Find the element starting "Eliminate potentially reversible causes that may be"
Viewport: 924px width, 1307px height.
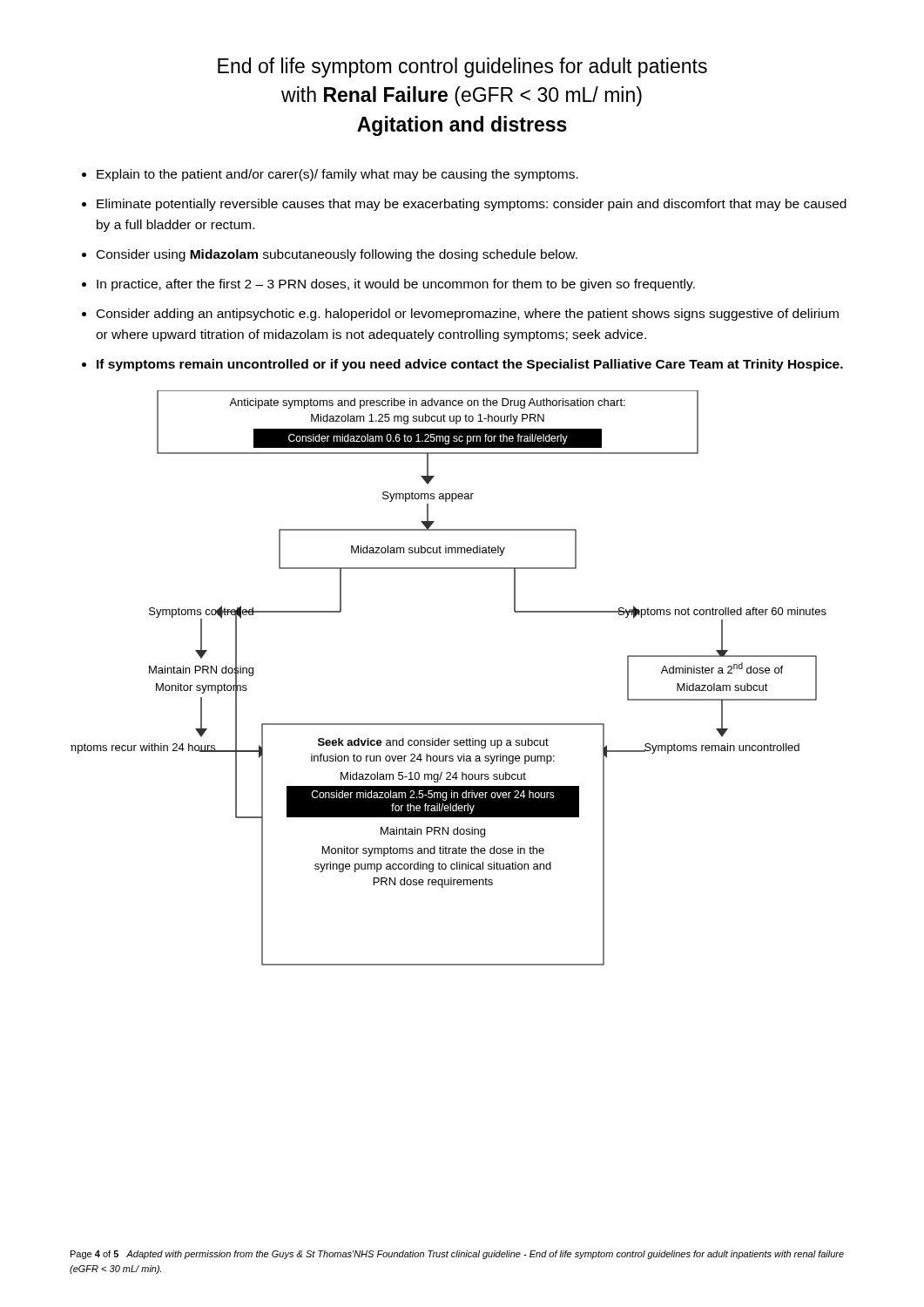[x=471, y=214]
